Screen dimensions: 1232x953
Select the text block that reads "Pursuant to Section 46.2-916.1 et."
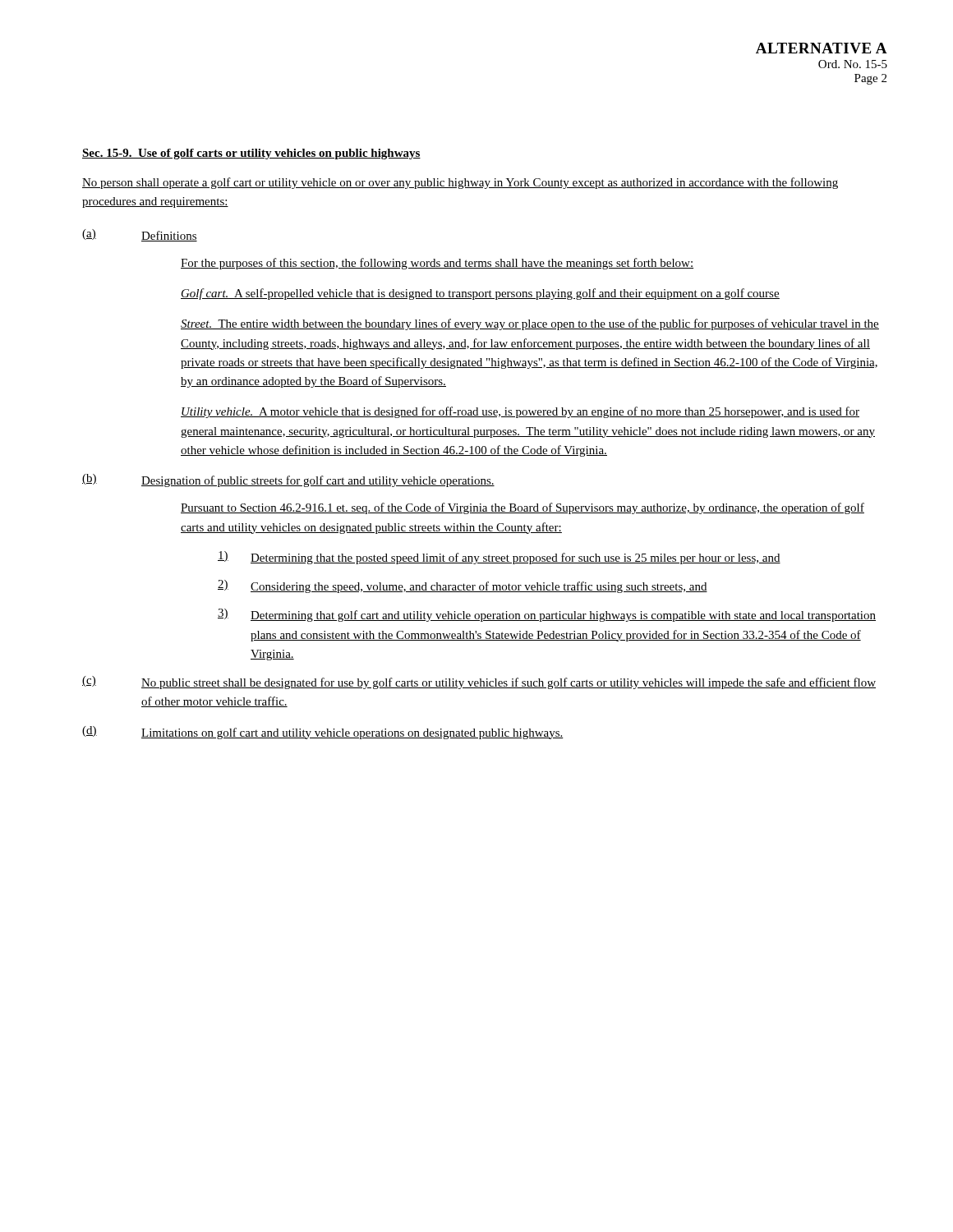522,517
